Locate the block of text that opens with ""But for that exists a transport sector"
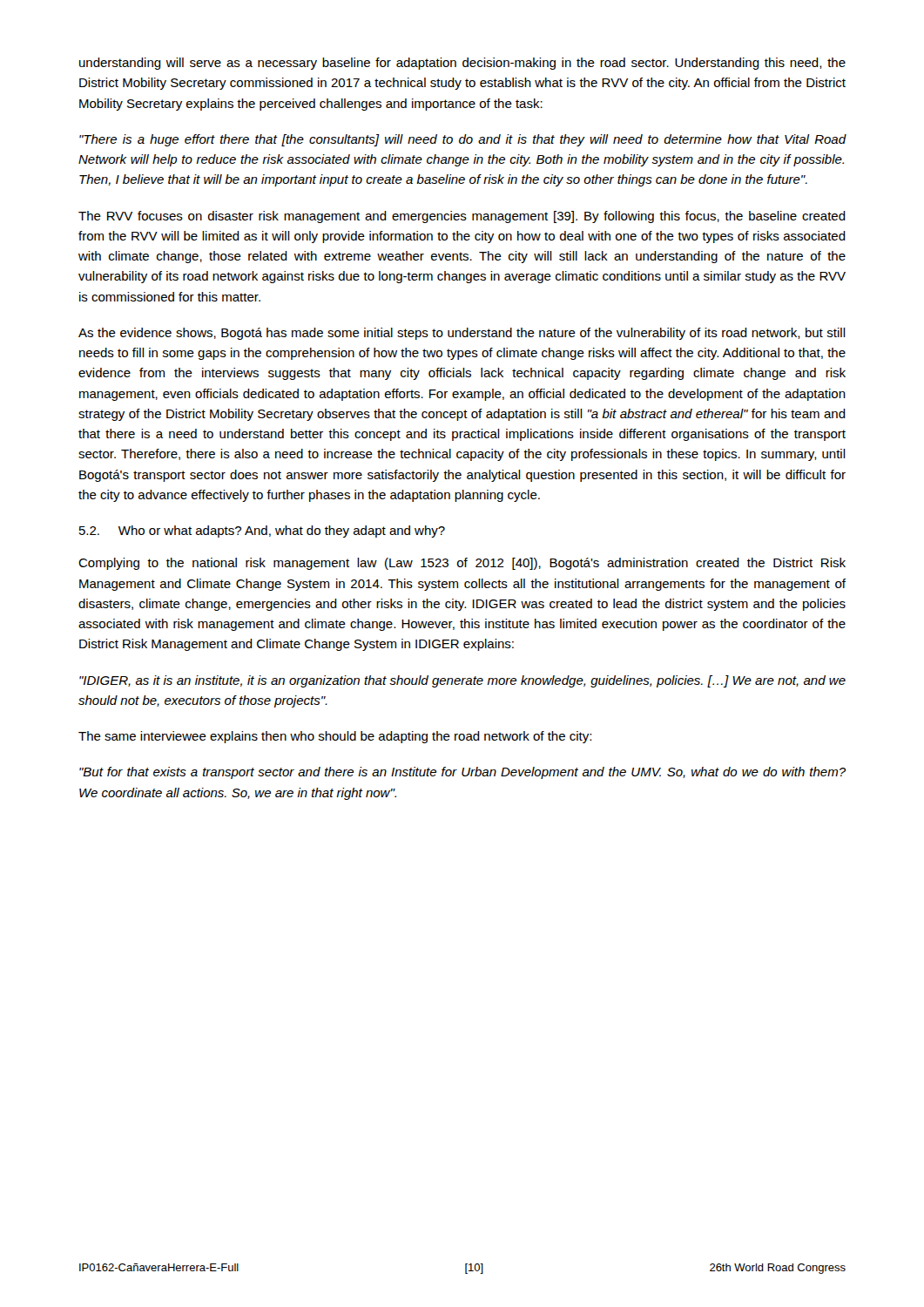This screenshot has height=1307, width=924. point(462,782)
